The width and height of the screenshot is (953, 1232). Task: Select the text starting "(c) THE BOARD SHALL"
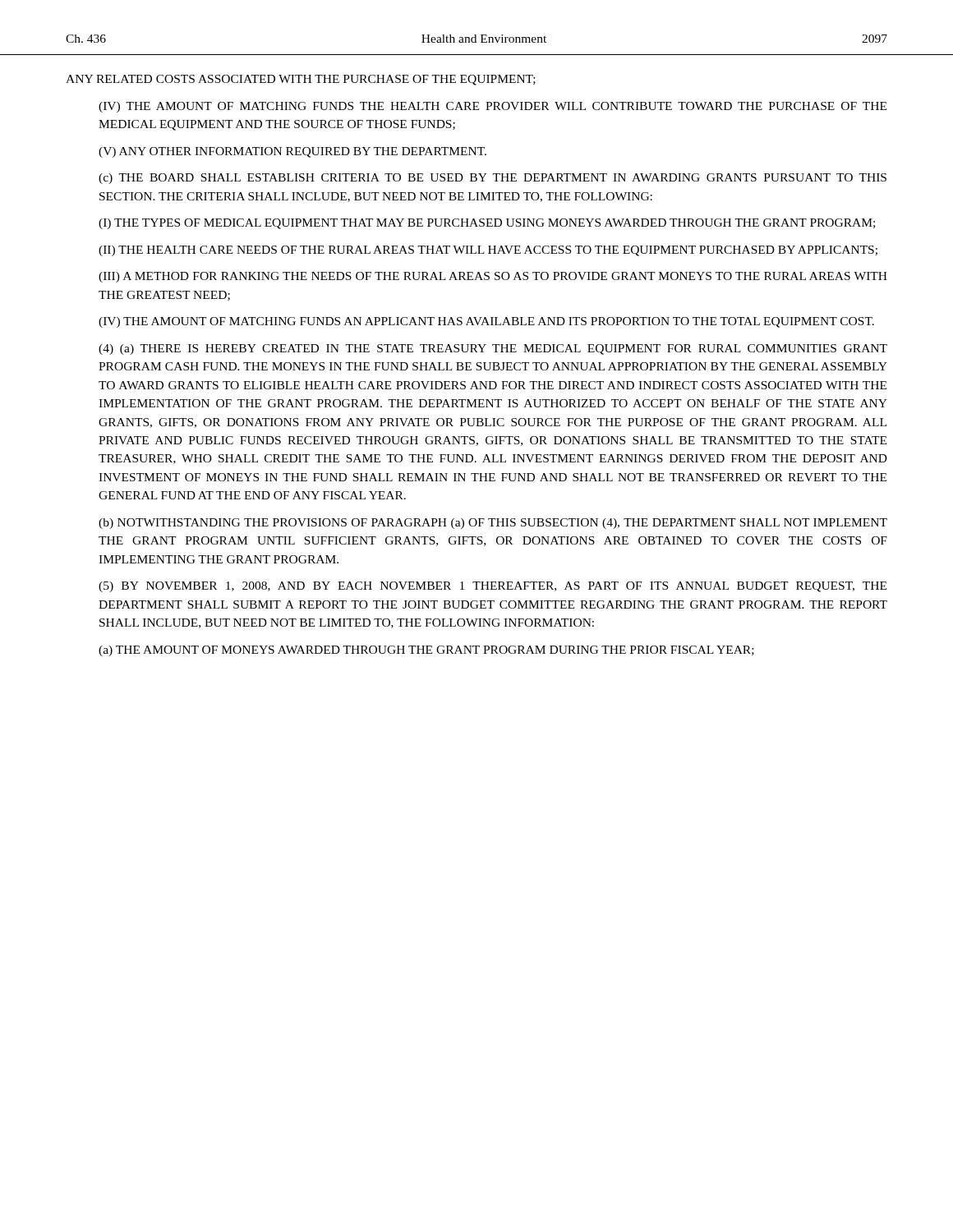point(493,186)
